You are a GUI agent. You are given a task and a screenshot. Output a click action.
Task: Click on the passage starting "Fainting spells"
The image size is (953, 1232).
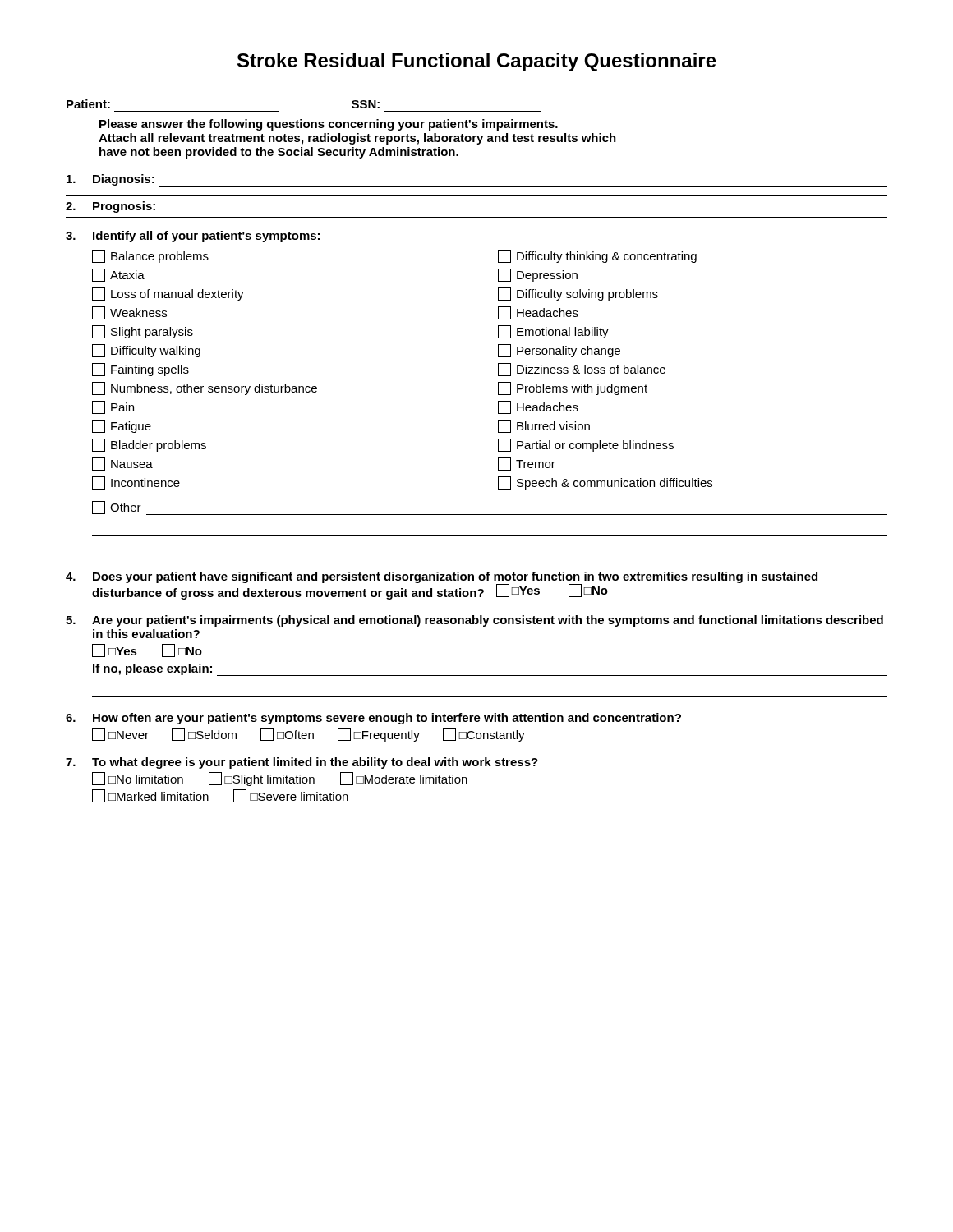pos(140,369)
